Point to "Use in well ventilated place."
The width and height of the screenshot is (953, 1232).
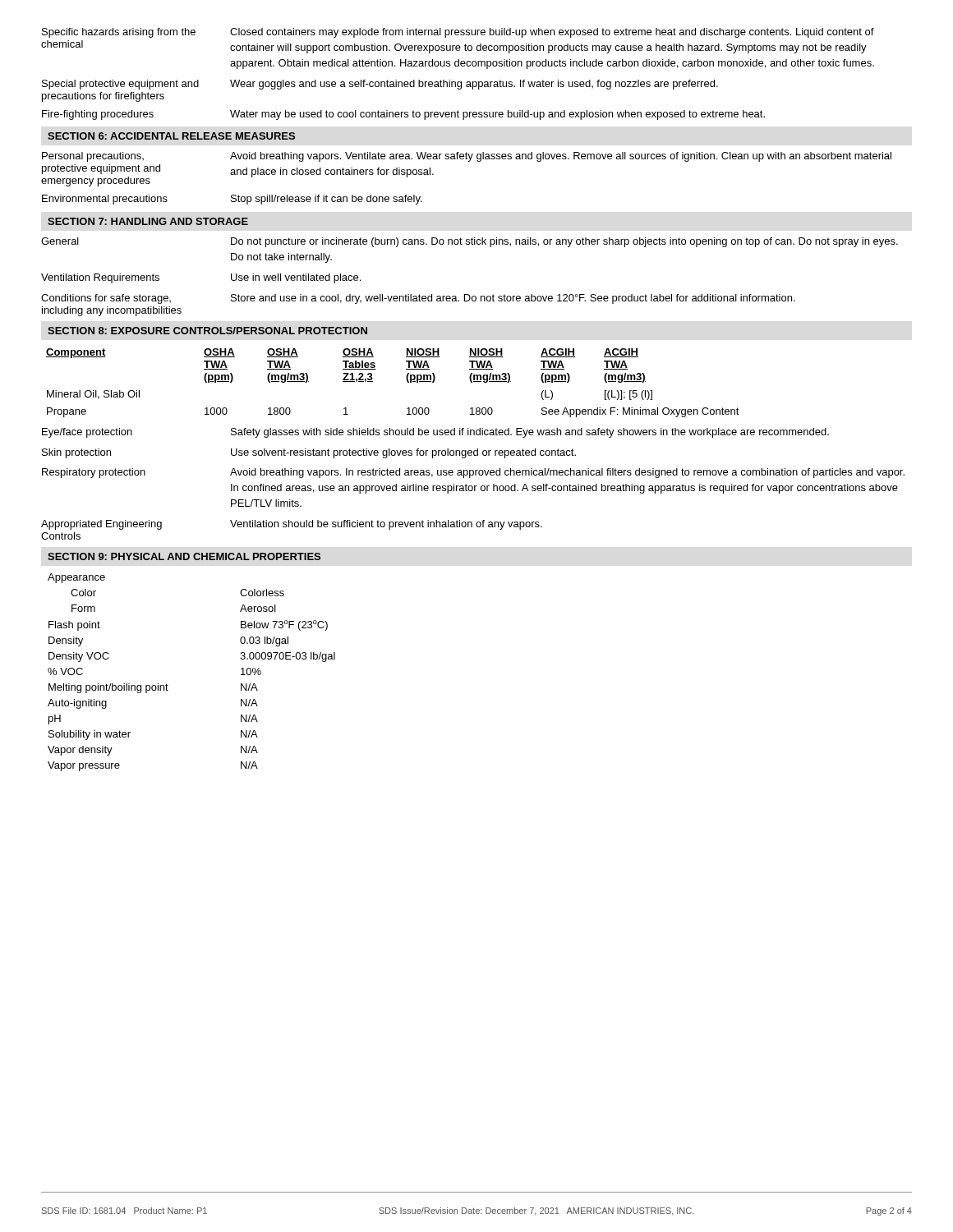tap(296, 277)
